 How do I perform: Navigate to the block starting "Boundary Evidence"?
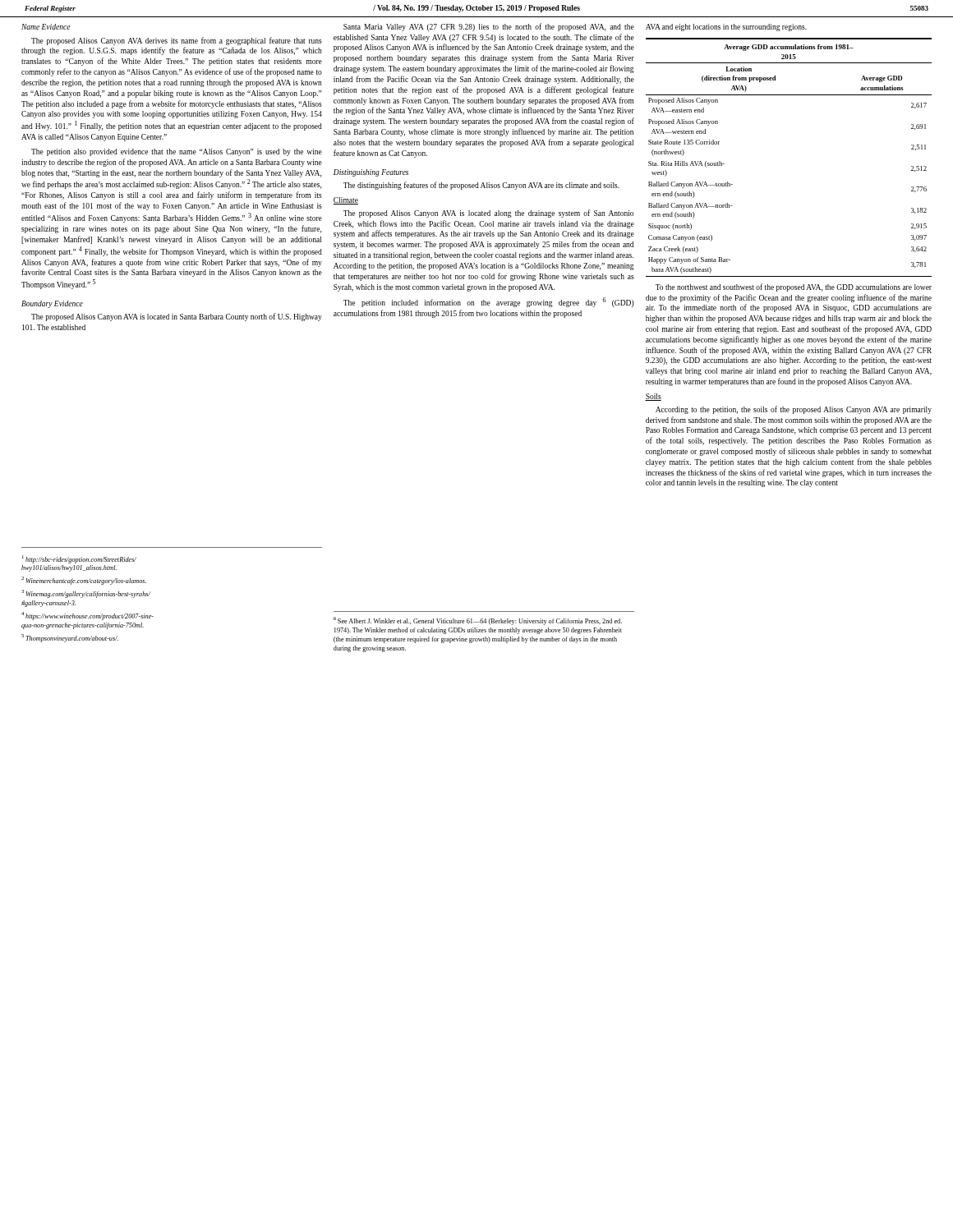tap(52, 304)
